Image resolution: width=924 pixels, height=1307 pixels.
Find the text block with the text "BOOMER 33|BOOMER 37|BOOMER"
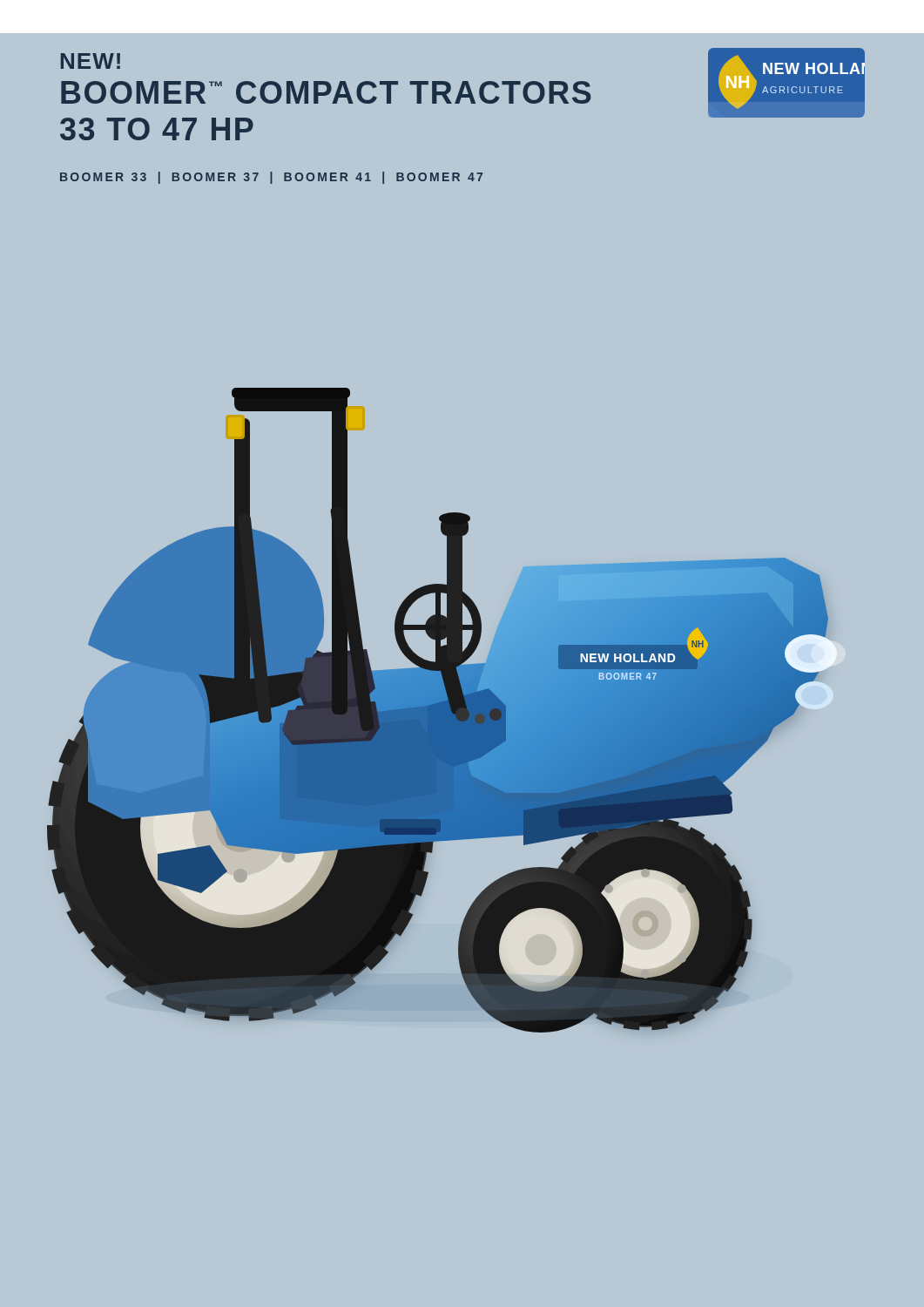tap(272, 177)
